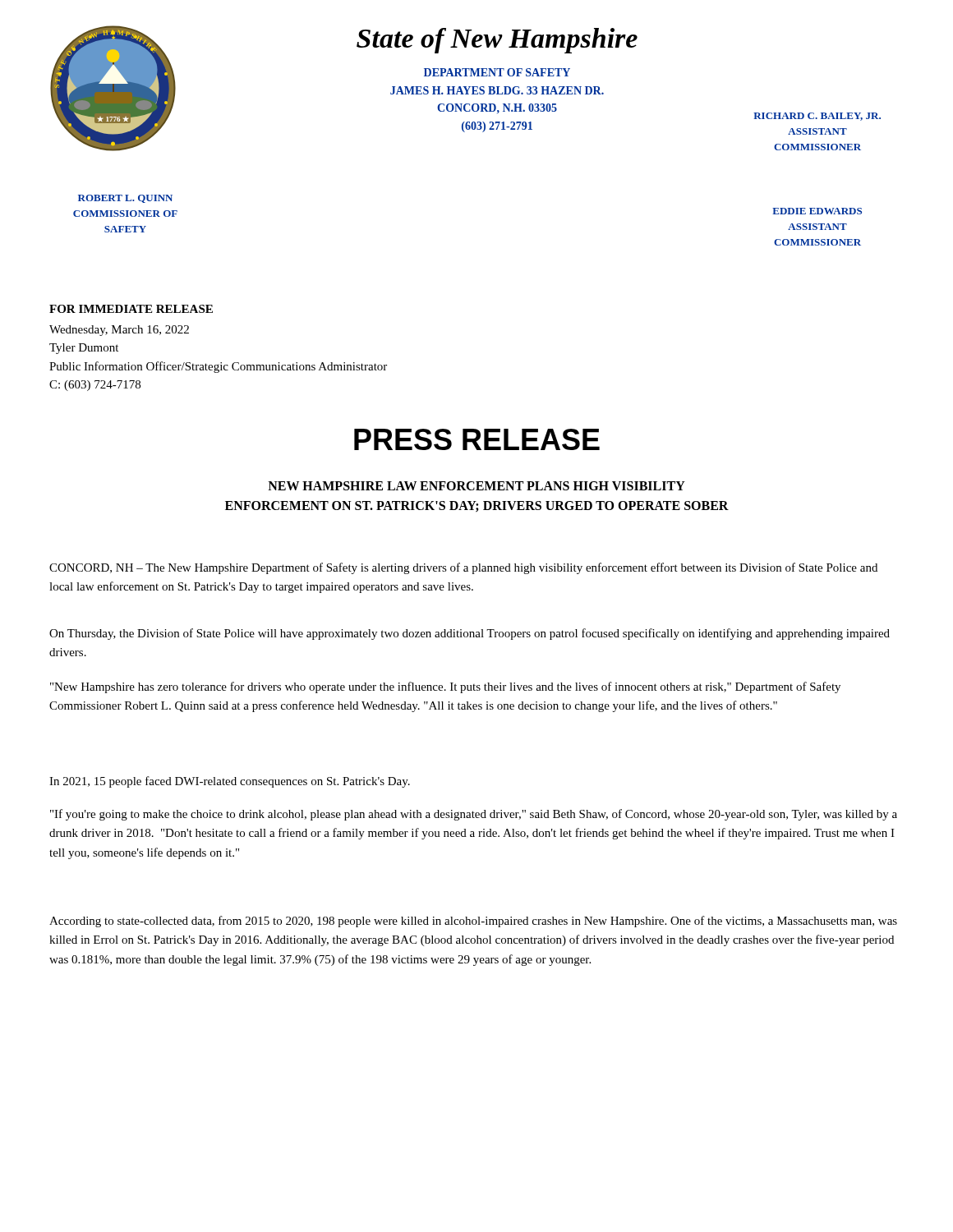
Task: Click on the passage starting "ROBERT L. QUINN"
Action: tap(125, 213)
